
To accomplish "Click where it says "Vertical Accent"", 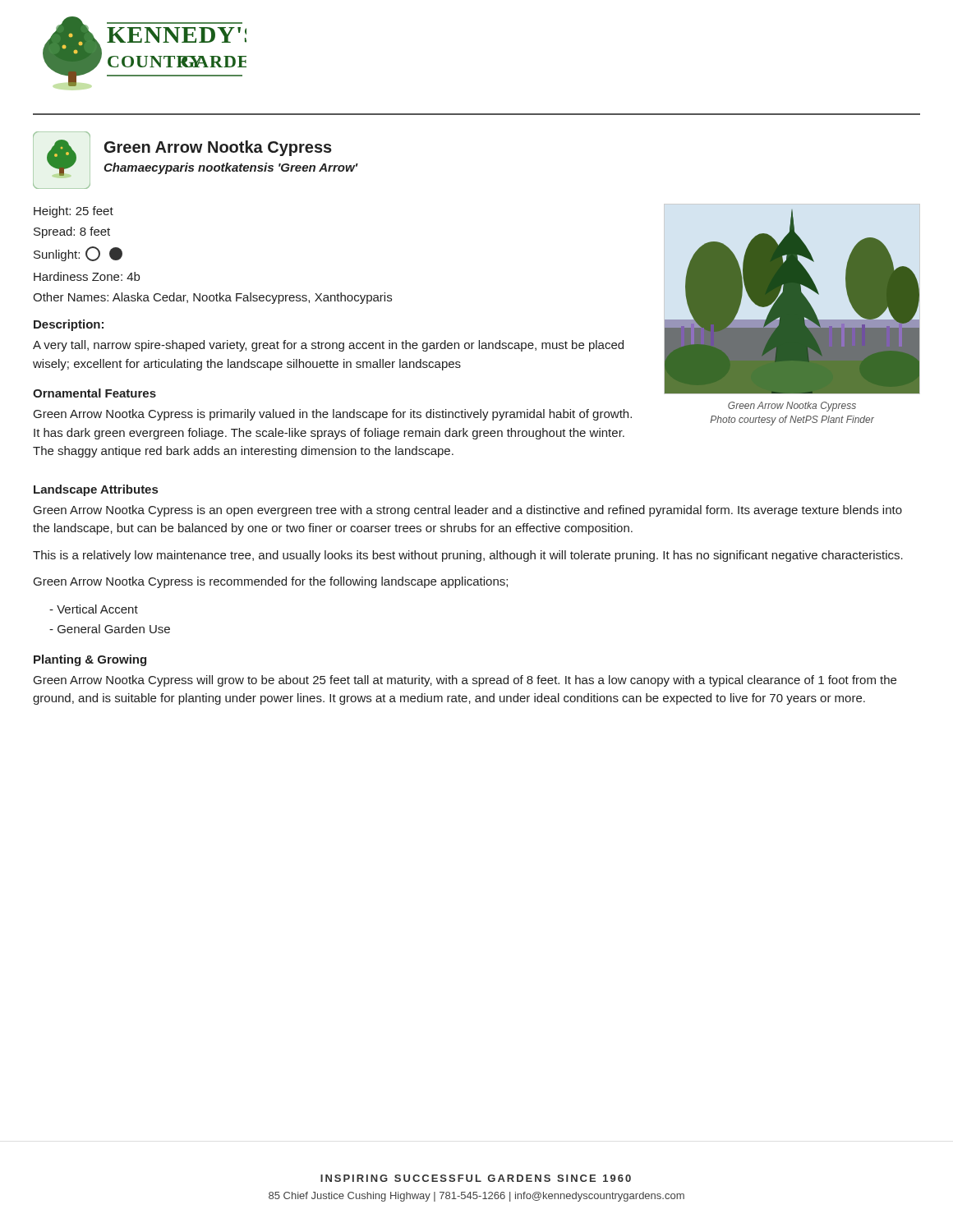I will [x=93, y=609].
